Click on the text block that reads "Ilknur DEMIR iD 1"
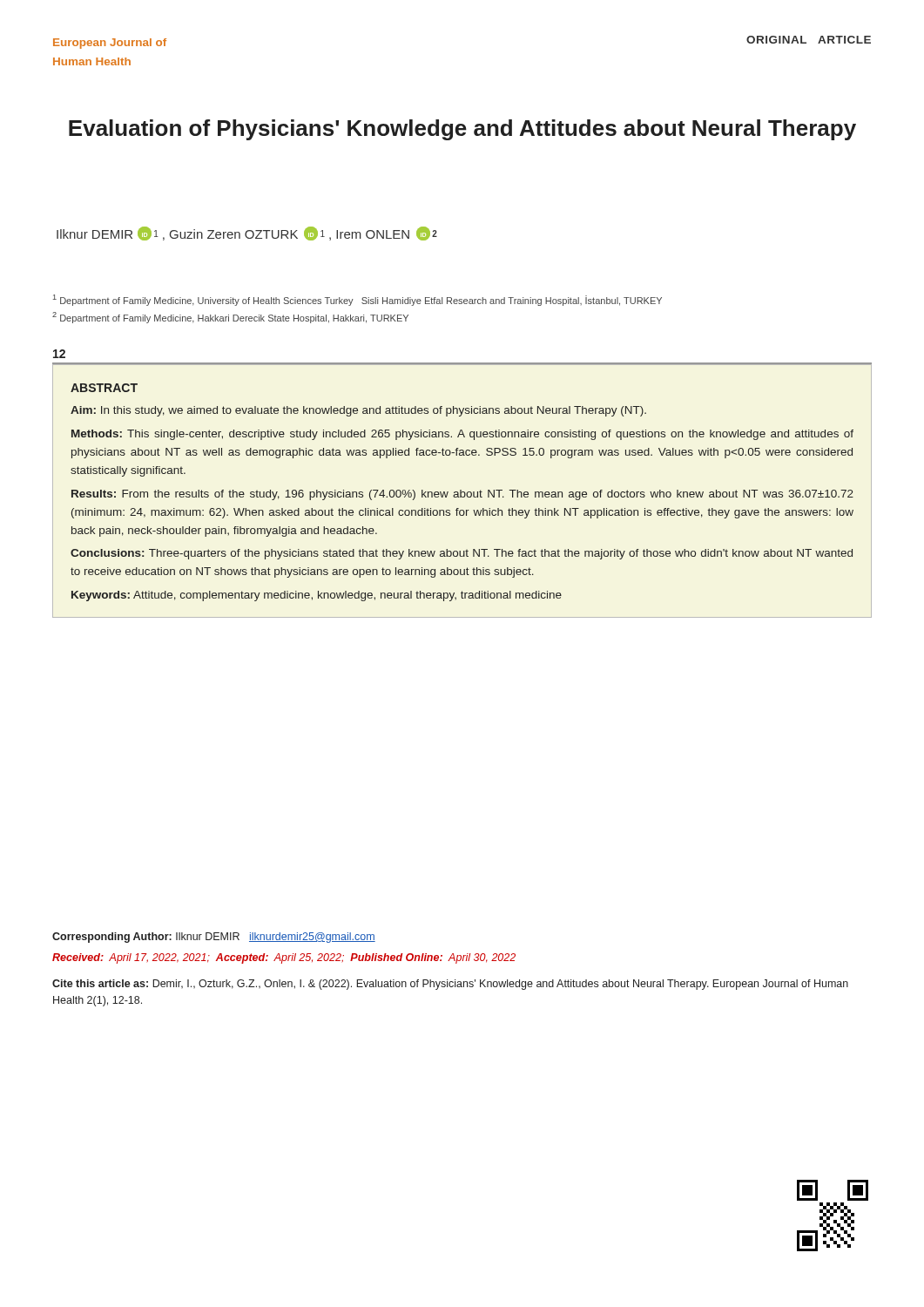924x1307 pixels. [x=247, y=234]
